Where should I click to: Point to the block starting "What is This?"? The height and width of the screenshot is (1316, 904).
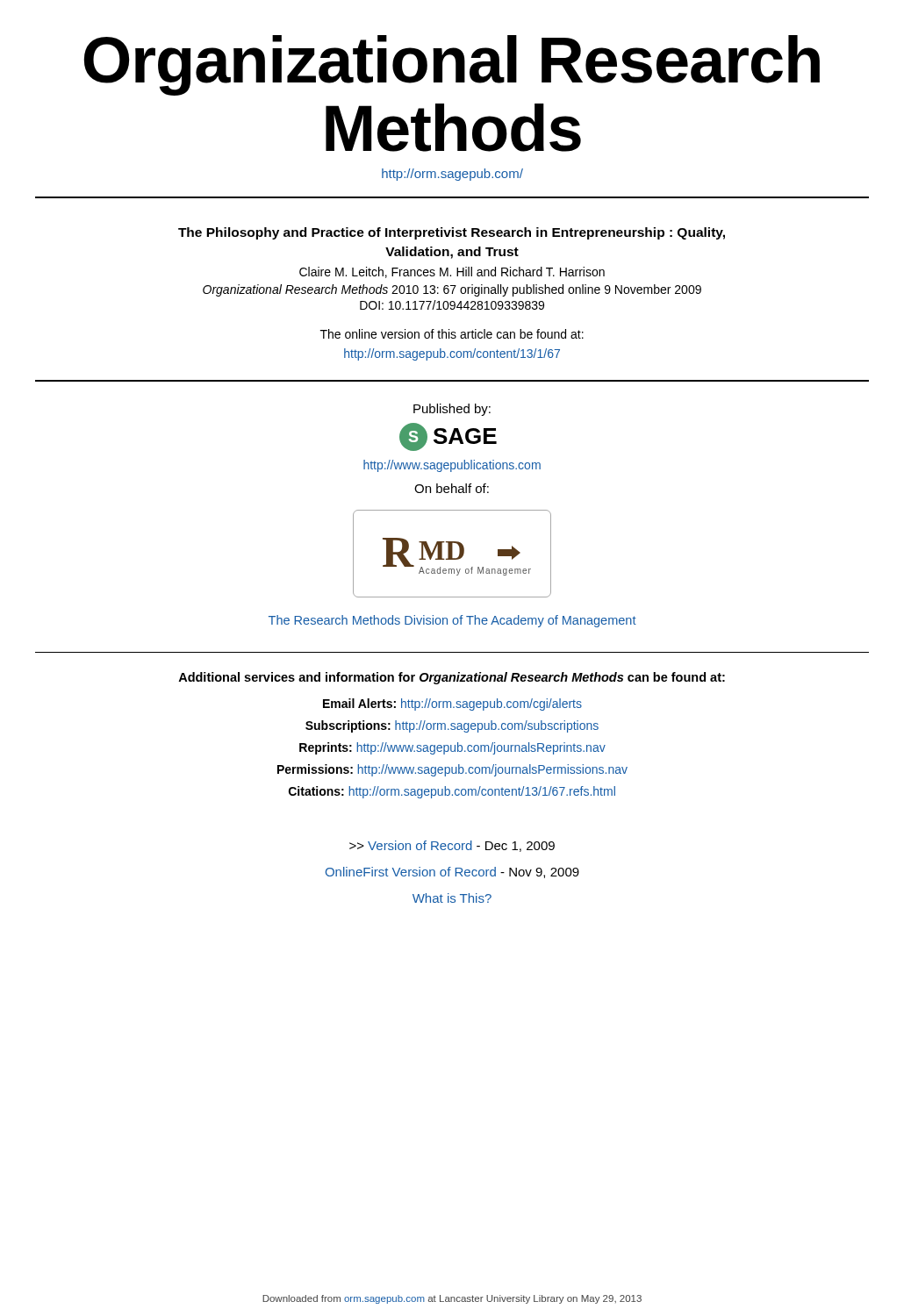[x=452, y=898]
